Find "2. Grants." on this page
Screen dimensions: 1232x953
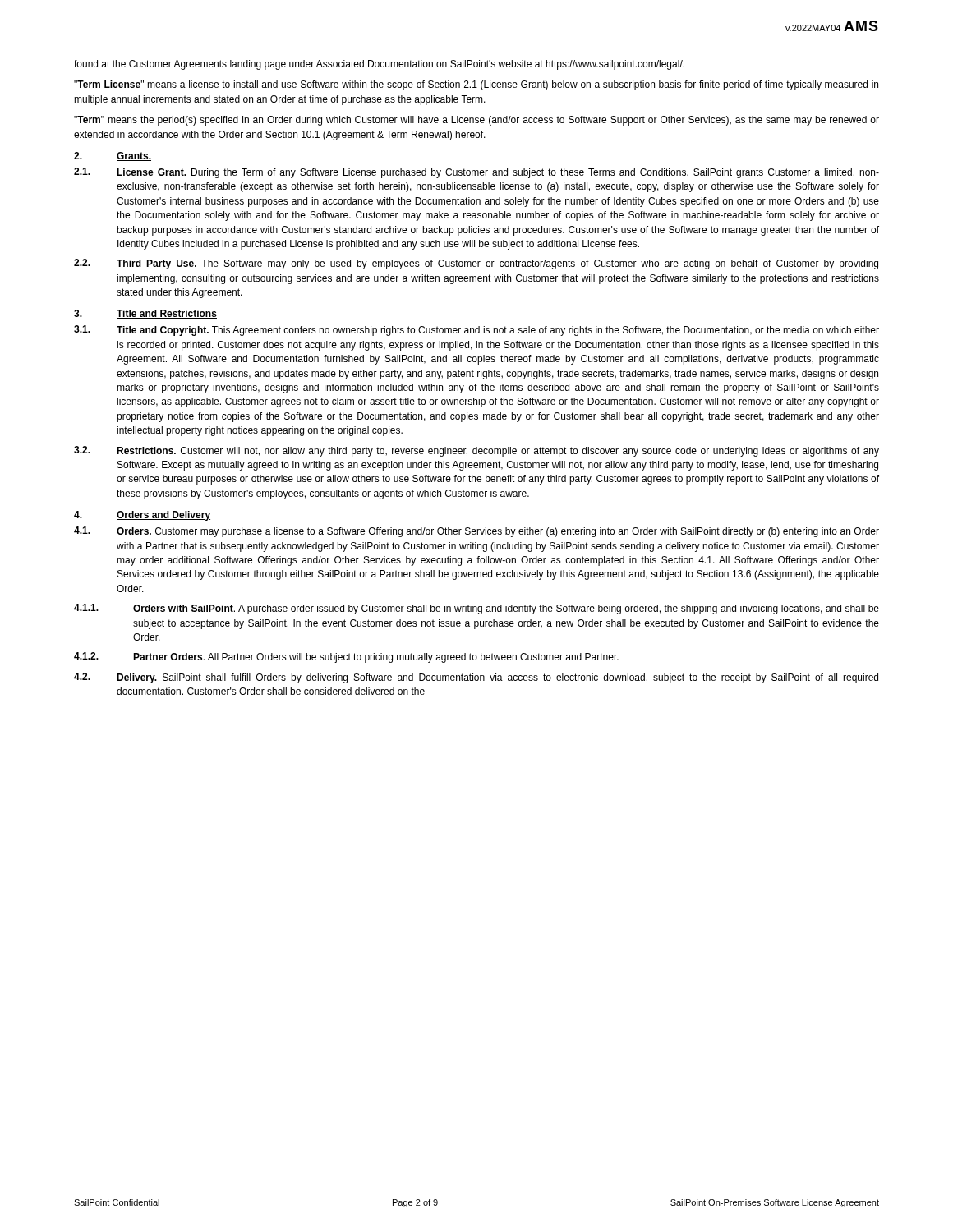[113, 156]
